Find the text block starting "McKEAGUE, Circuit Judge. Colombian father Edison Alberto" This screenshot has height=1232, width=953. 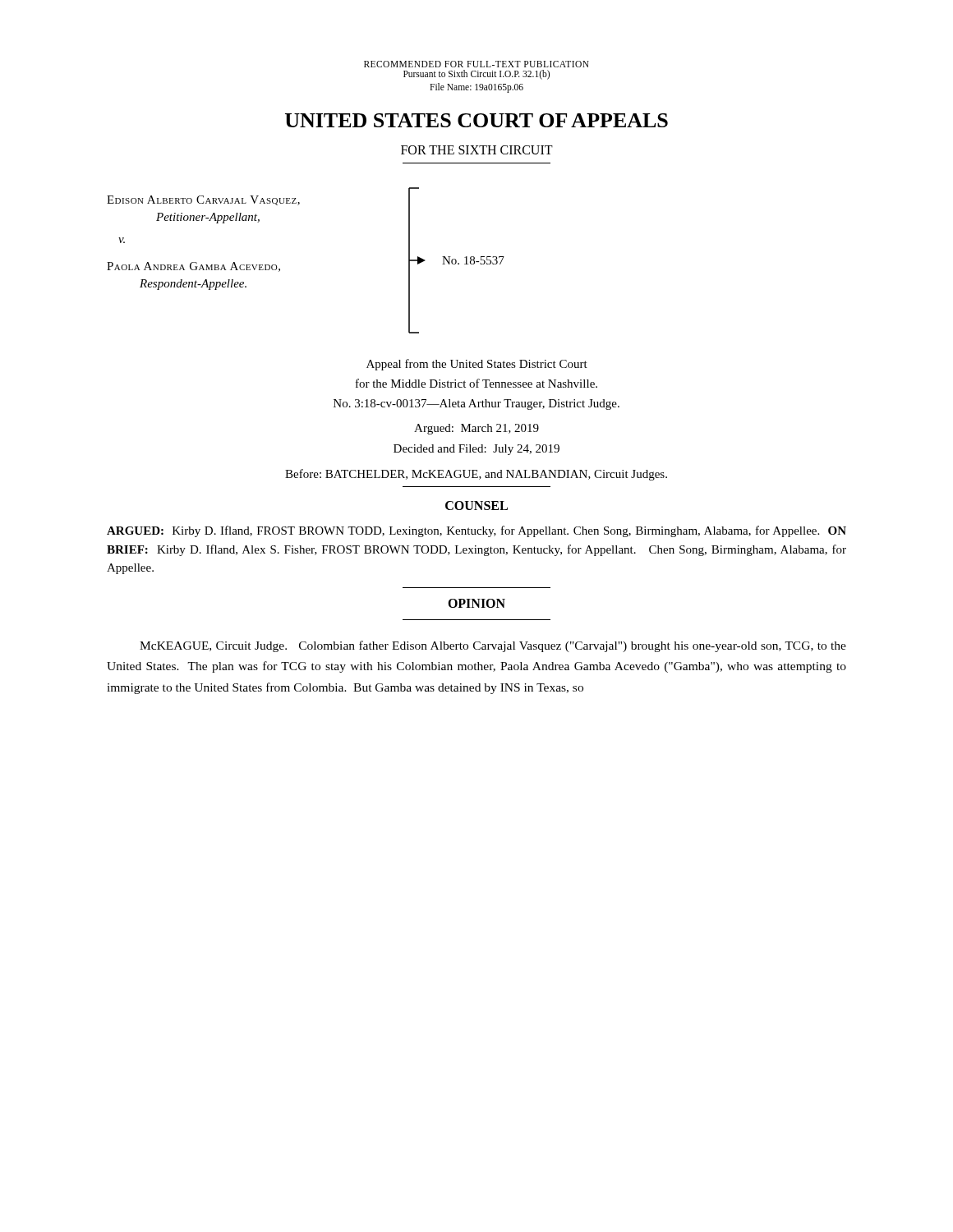(476, 666)
